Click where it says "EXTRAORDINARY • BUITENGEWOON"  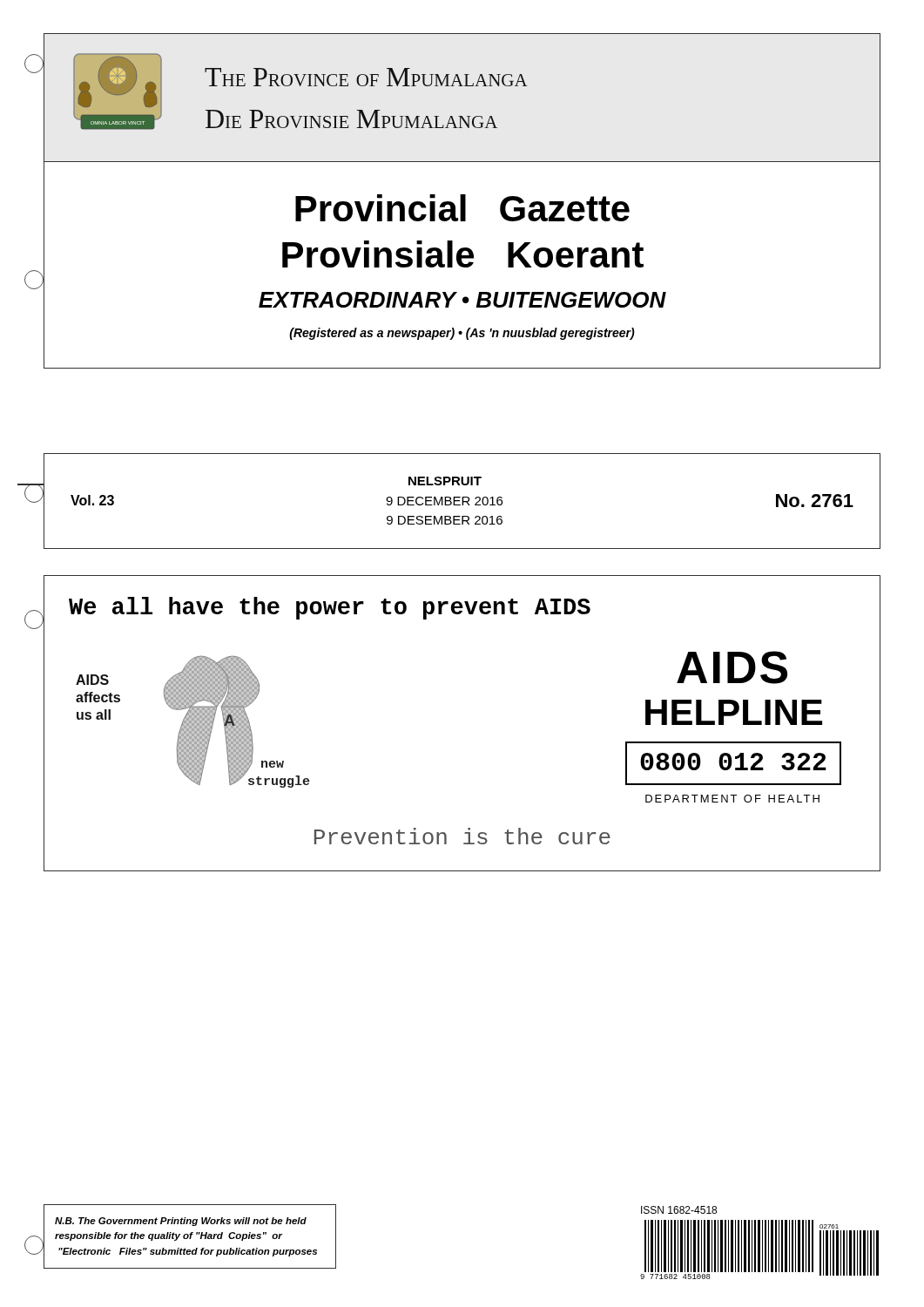point(462,300)
